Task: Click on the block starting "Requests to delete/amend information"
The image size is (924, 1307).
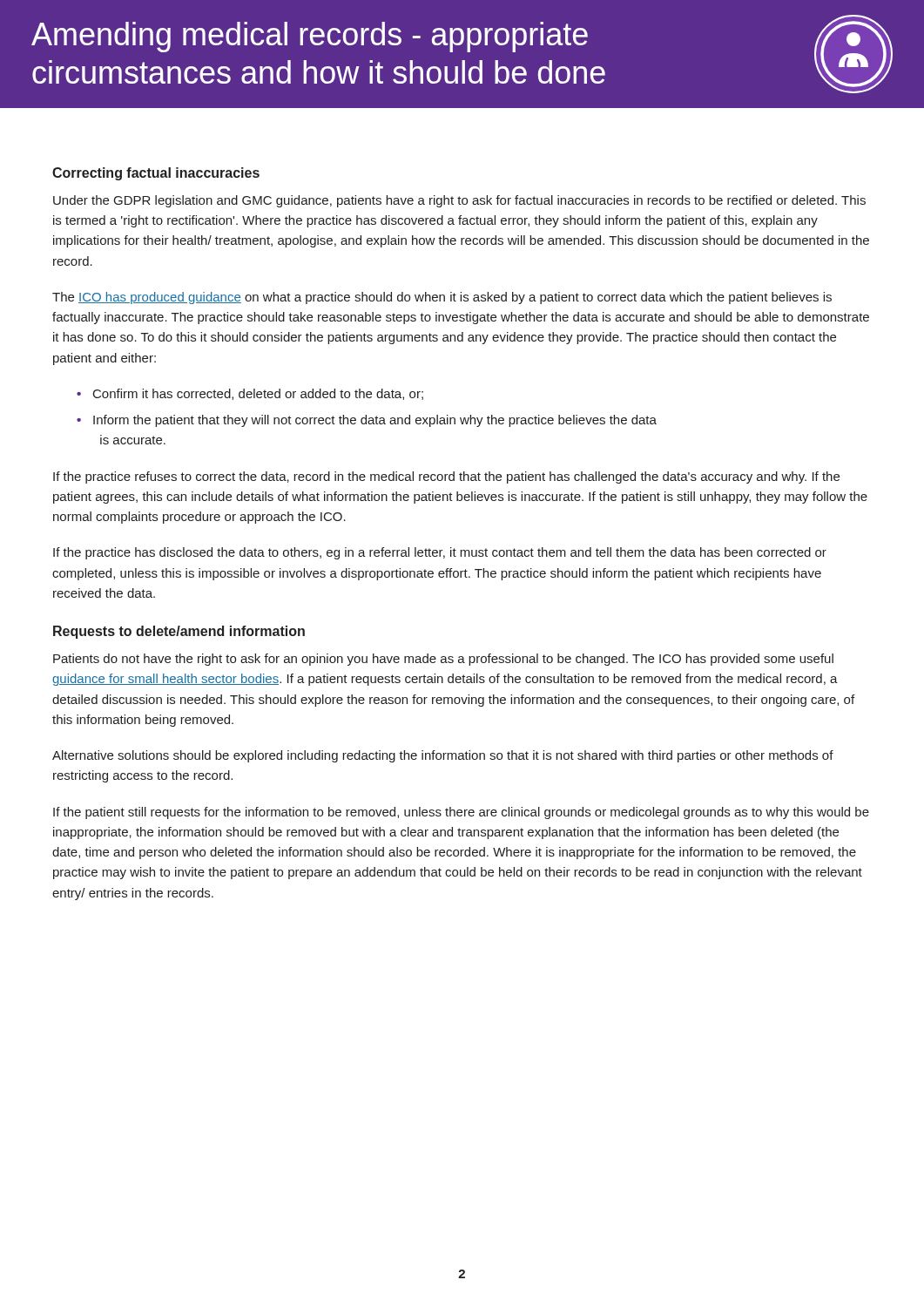Action: click(179, 631)
